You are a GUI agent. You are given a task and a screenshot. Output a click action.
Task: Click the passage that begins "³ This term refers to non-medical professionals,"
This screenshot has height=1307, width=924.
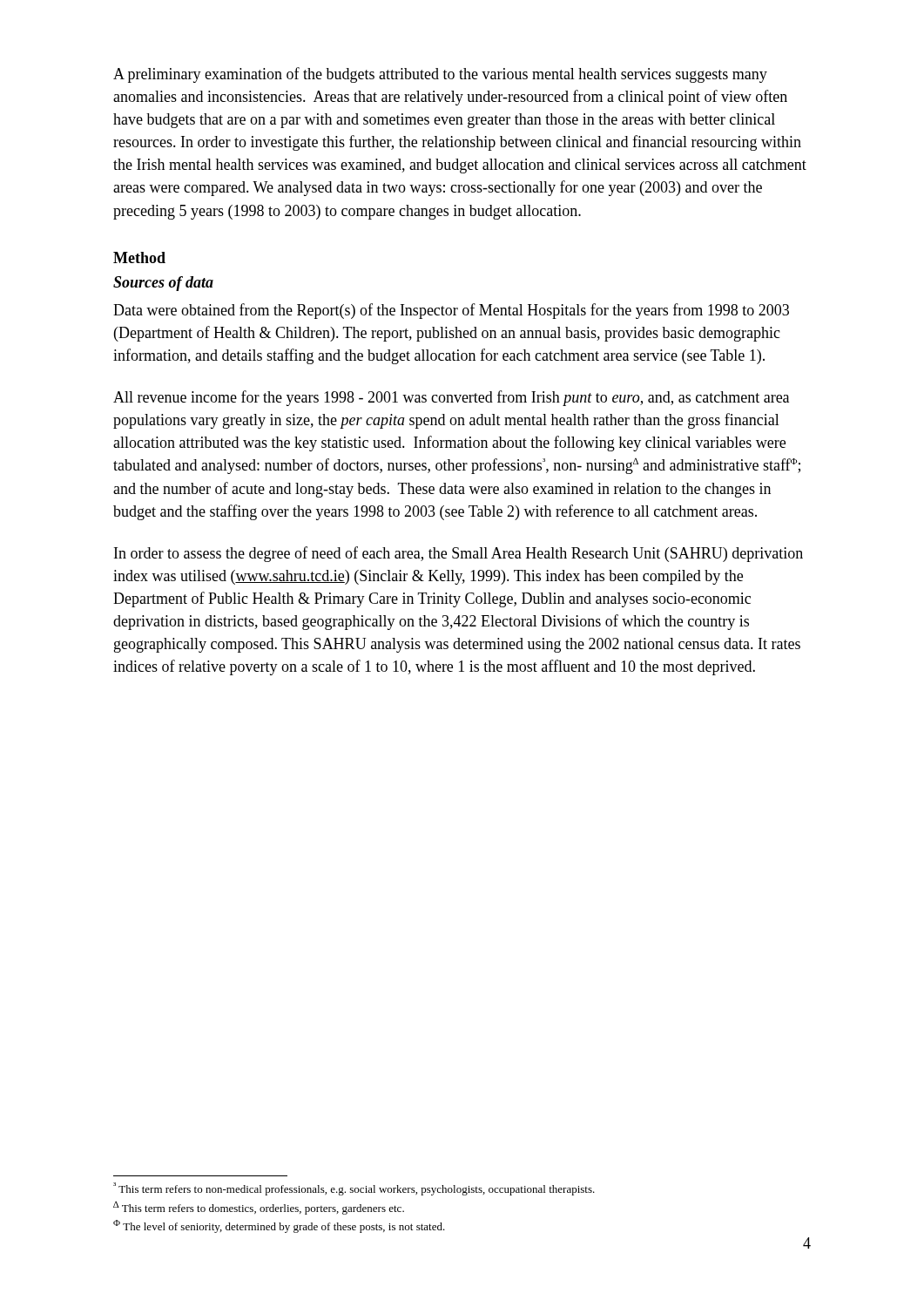(x=354, y=1189)
